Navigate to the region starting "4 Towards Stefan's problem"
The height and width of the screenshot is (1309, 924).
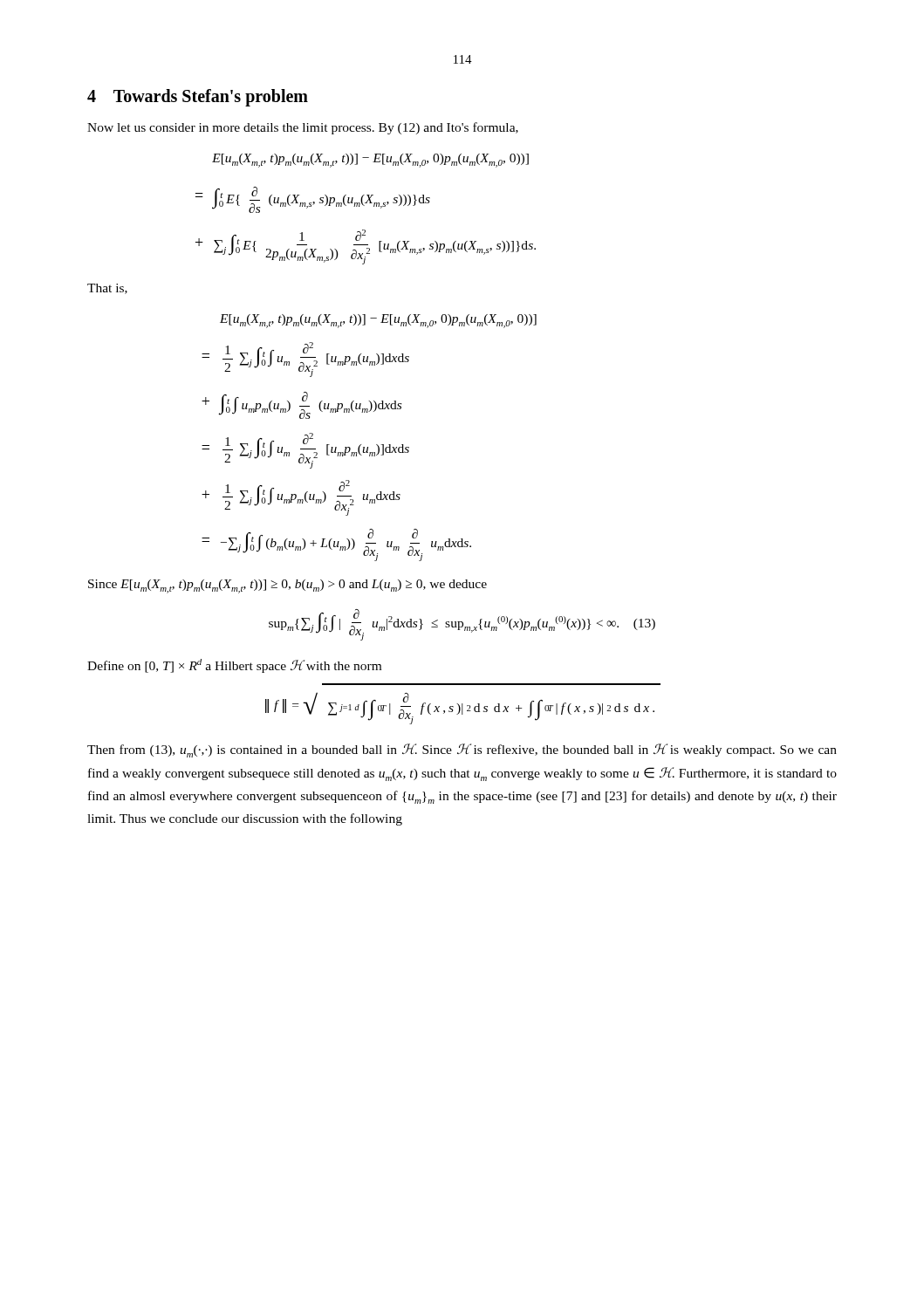point(198,96)
